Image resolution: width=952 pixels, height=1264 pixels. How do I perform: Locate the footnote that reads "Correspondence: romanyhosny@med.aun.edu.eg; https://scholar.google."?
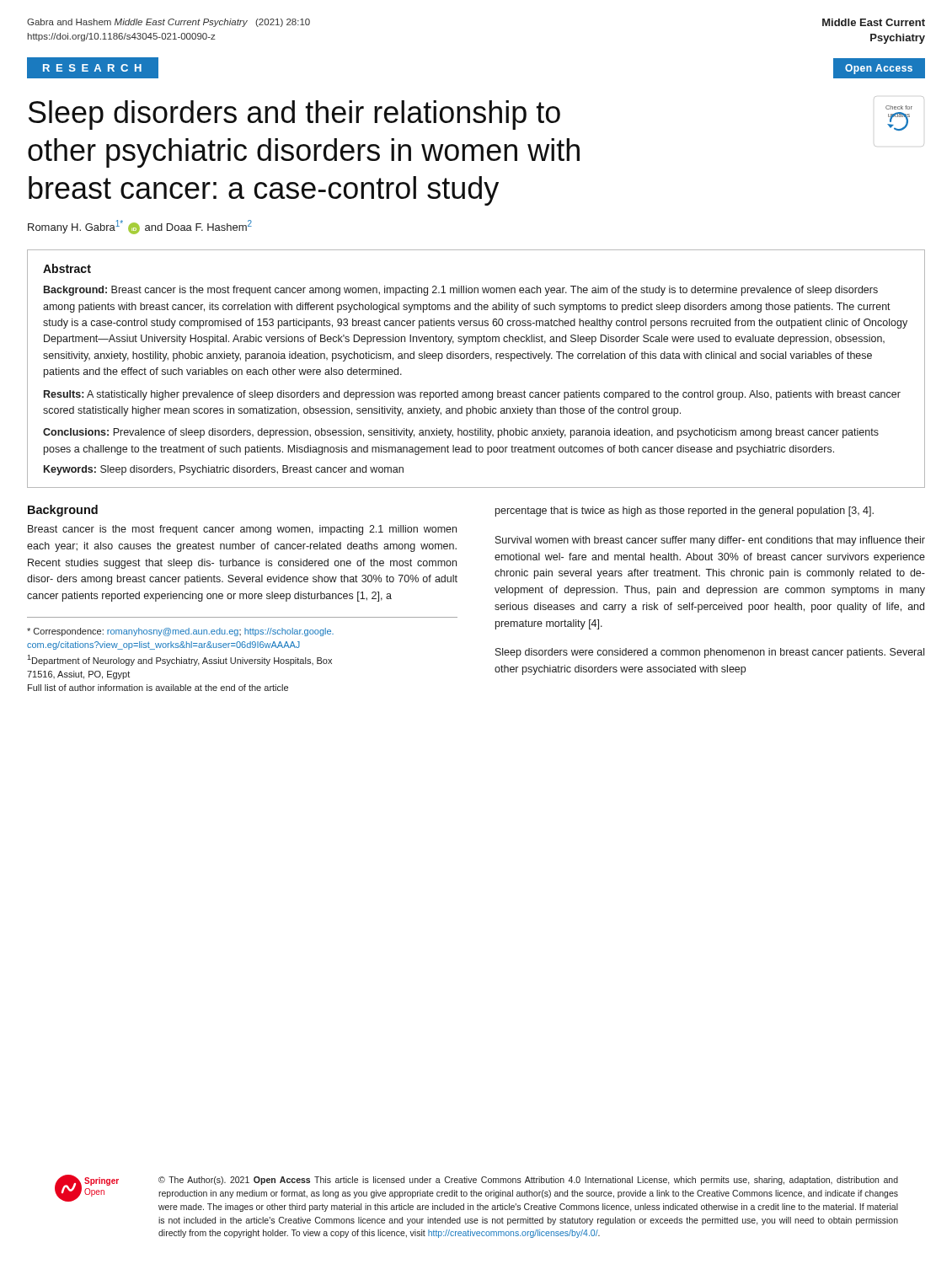(181, 659)
